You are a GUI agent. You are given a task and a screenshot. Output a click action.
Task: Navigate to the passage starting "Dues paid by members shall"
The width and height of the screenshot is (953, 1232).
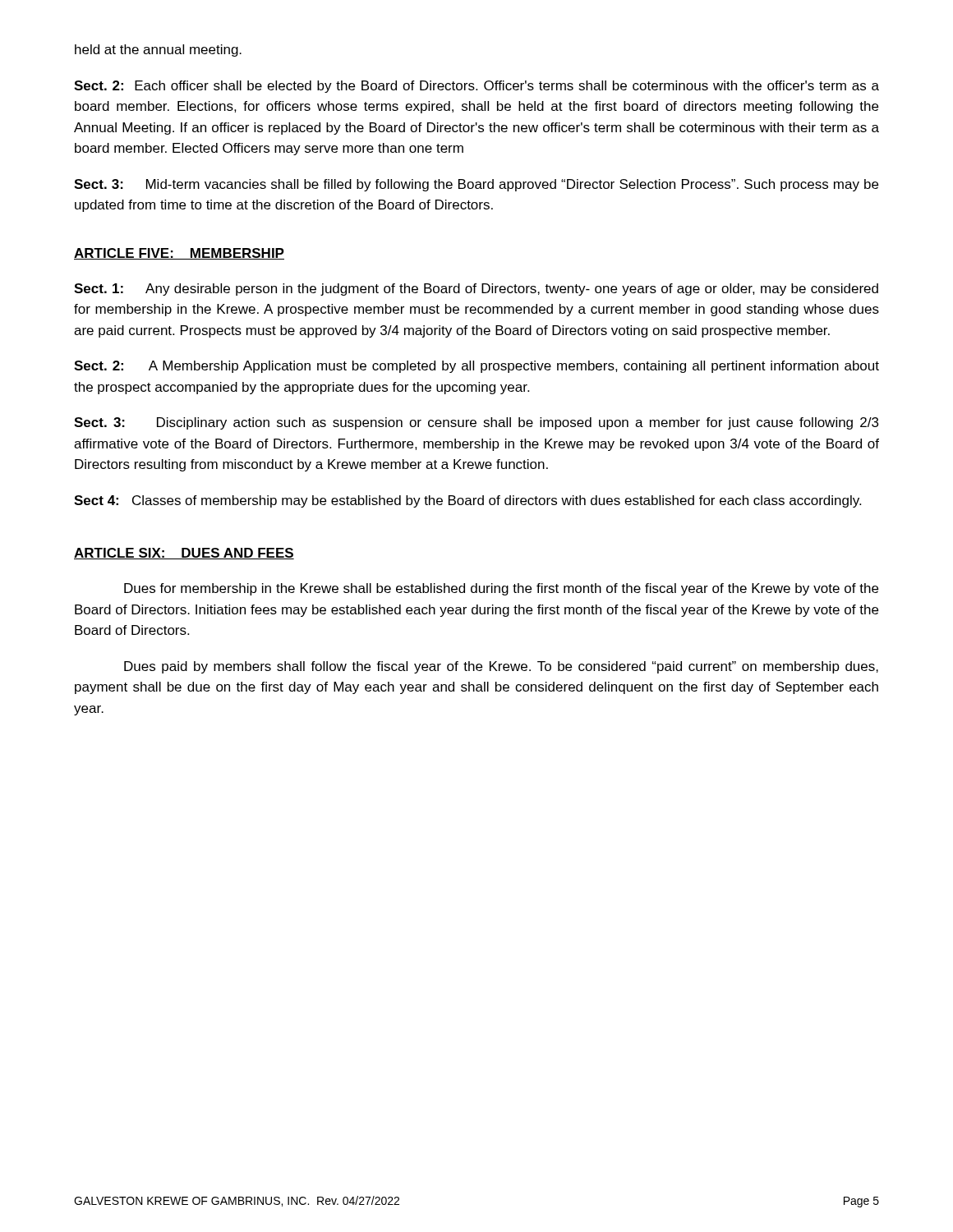pos(476,687)
